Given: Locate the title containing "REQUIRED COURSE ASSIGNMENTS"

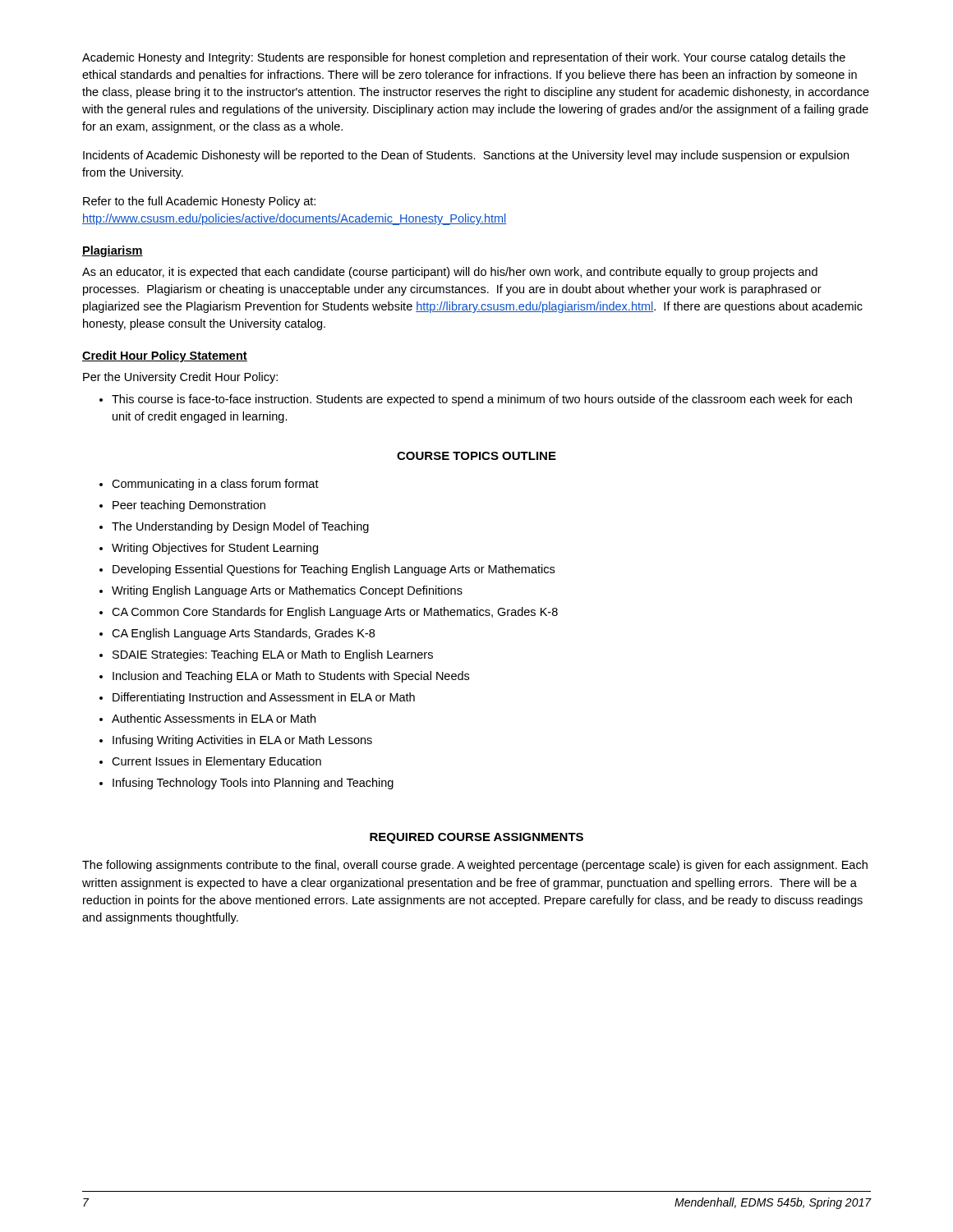Looking at the screenshot, I should click(x=476, y=837).
